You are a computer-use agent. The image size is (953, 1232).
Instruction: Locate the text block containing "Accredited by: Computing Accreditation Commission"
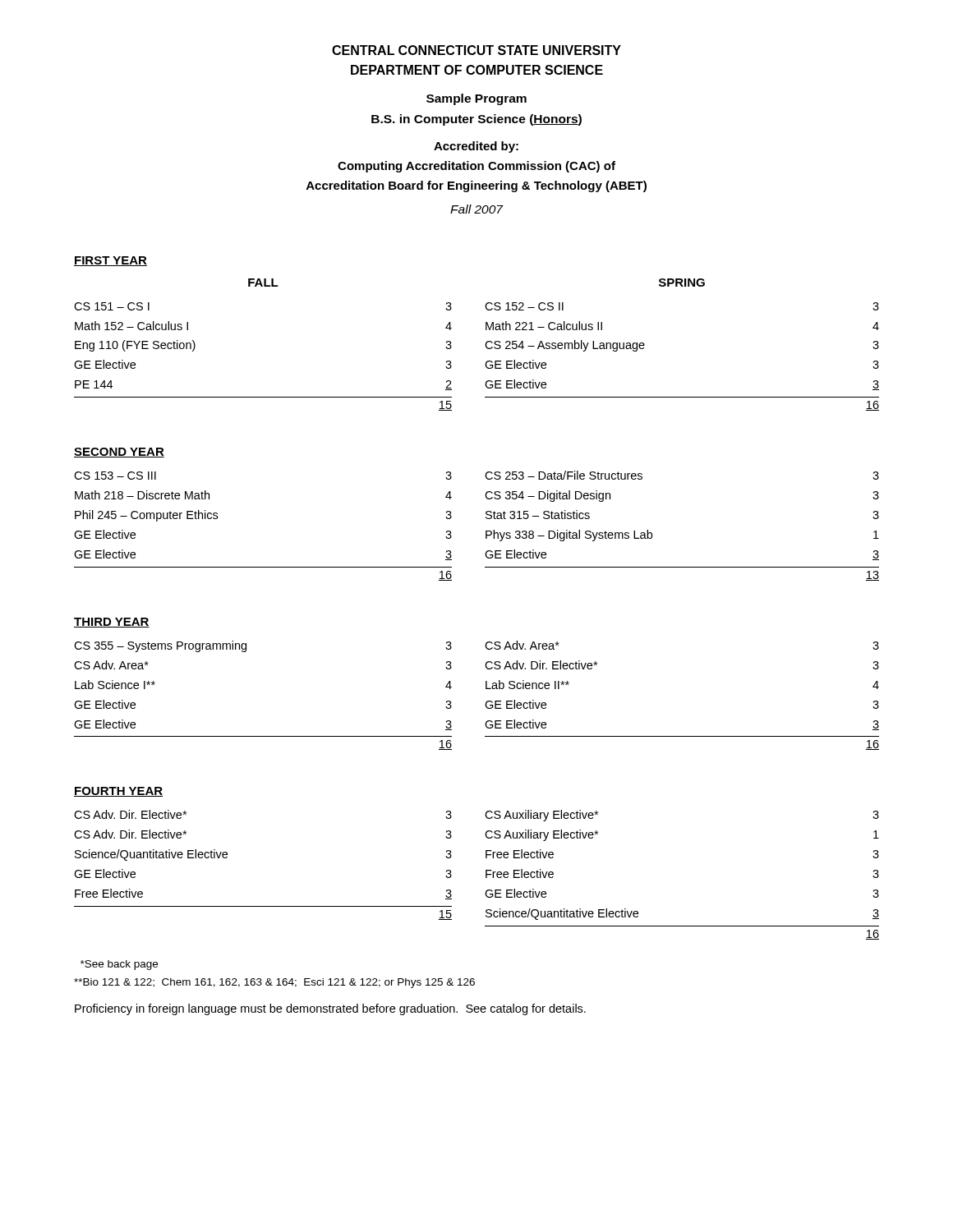point(476,165)
